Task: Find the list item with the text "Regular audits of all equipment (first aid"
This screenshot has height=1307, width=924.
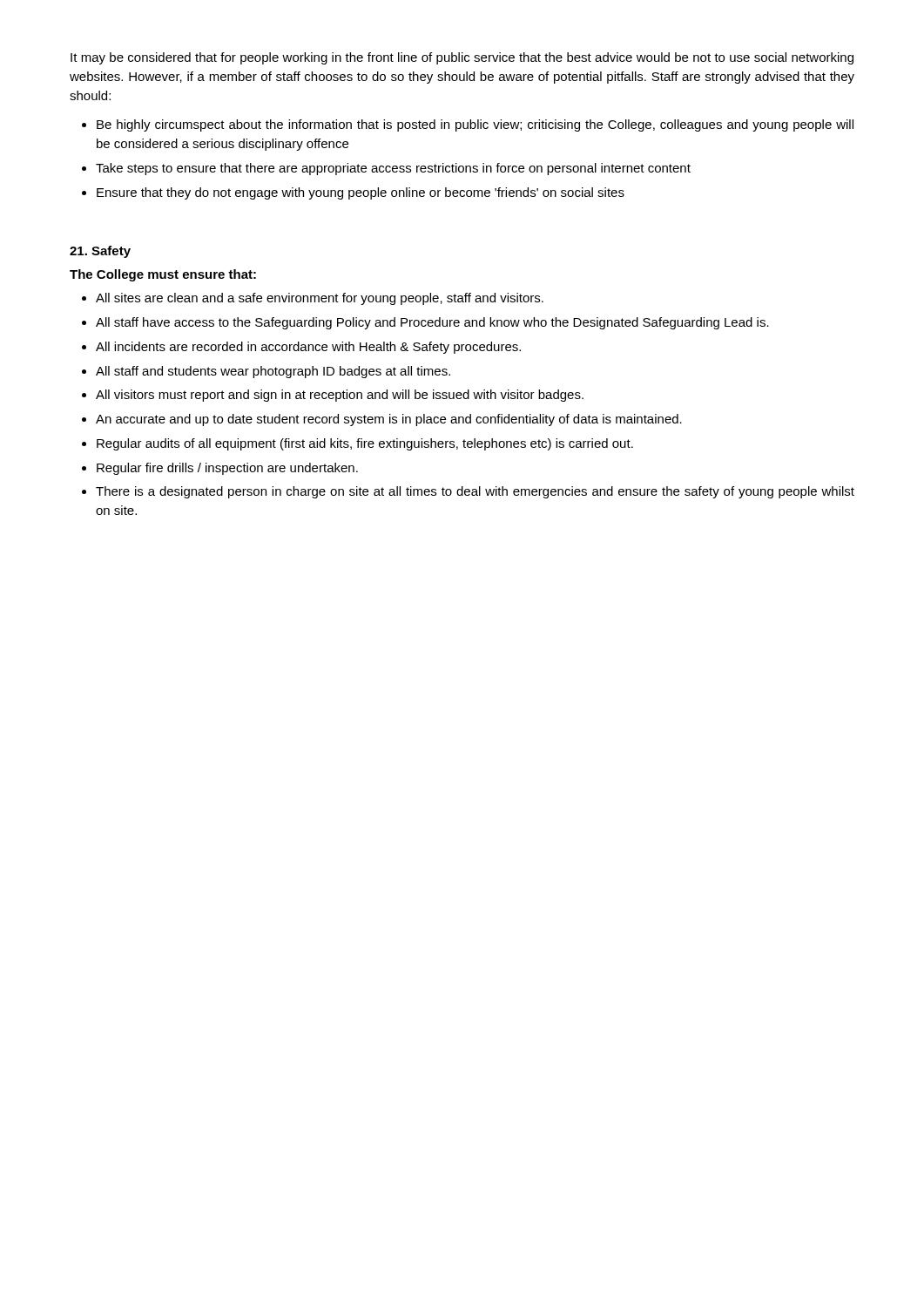Action: 365,443
